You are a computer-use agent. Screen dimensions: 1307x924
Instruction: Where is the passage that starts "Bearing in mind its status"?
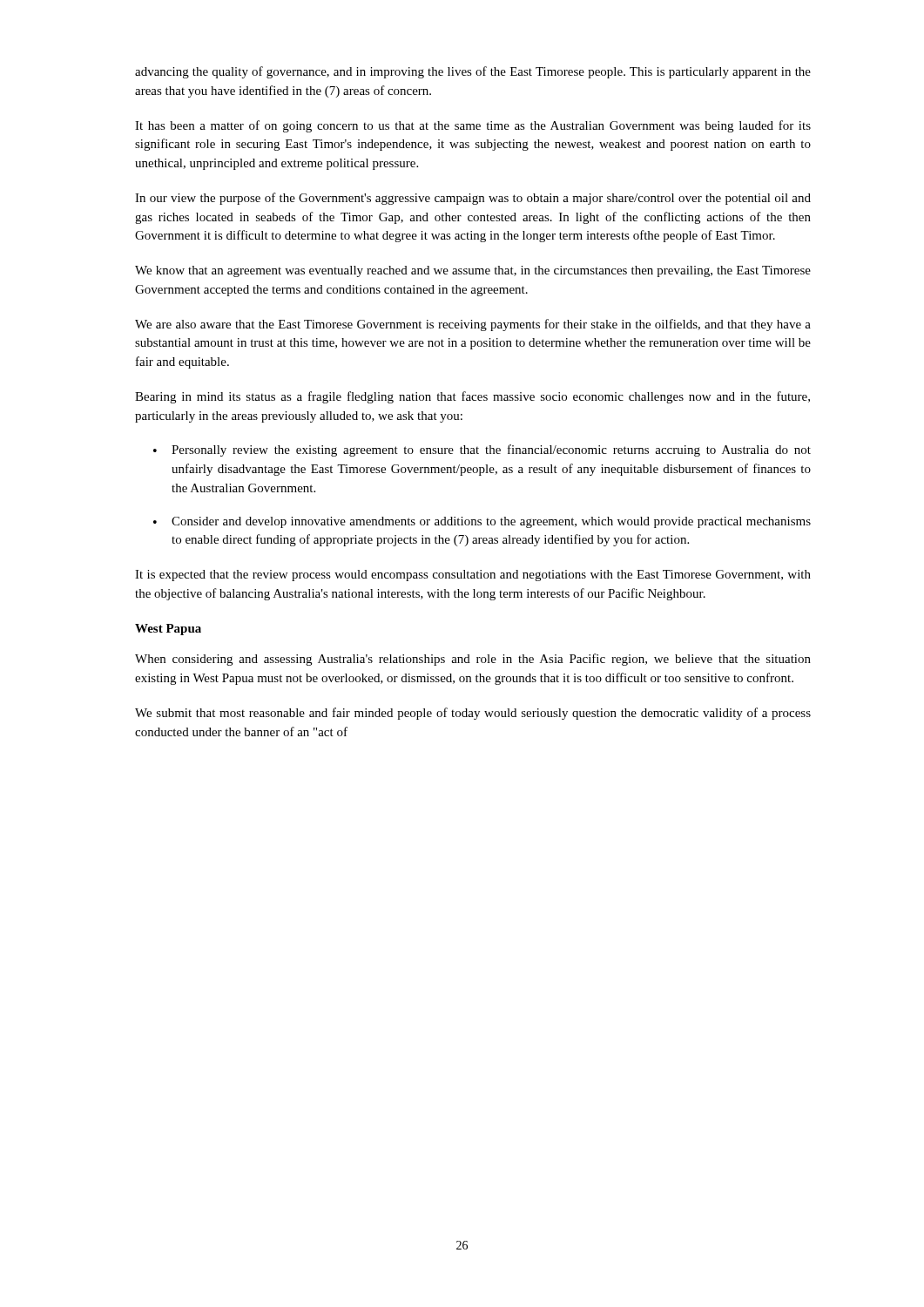tap(473, 406)
